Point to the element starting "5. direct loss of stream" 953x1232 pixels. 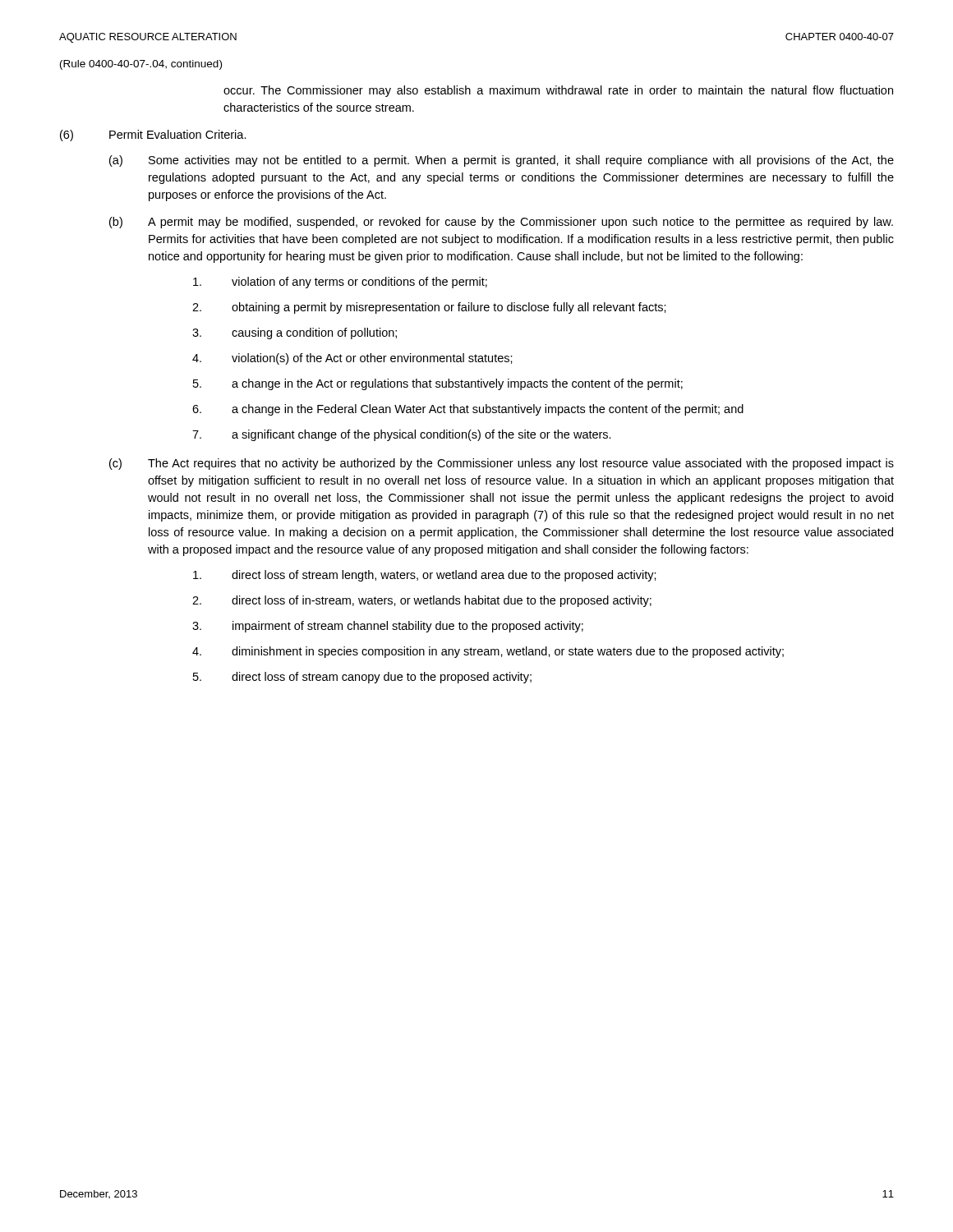tap(362, 678)
